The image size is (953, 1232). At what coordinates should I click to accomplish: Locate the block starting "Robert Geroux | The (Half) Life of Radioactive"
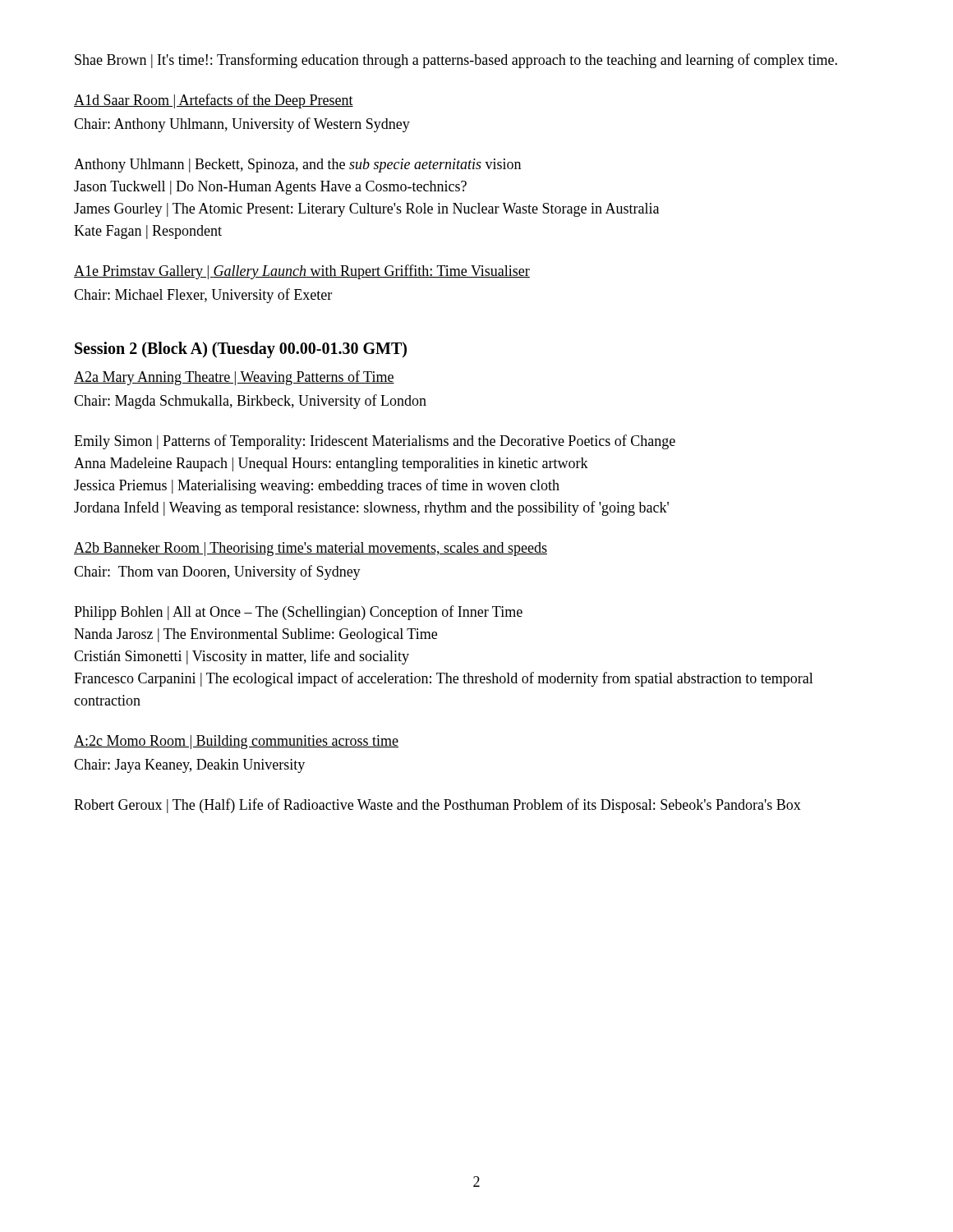(x=437, y=805)
